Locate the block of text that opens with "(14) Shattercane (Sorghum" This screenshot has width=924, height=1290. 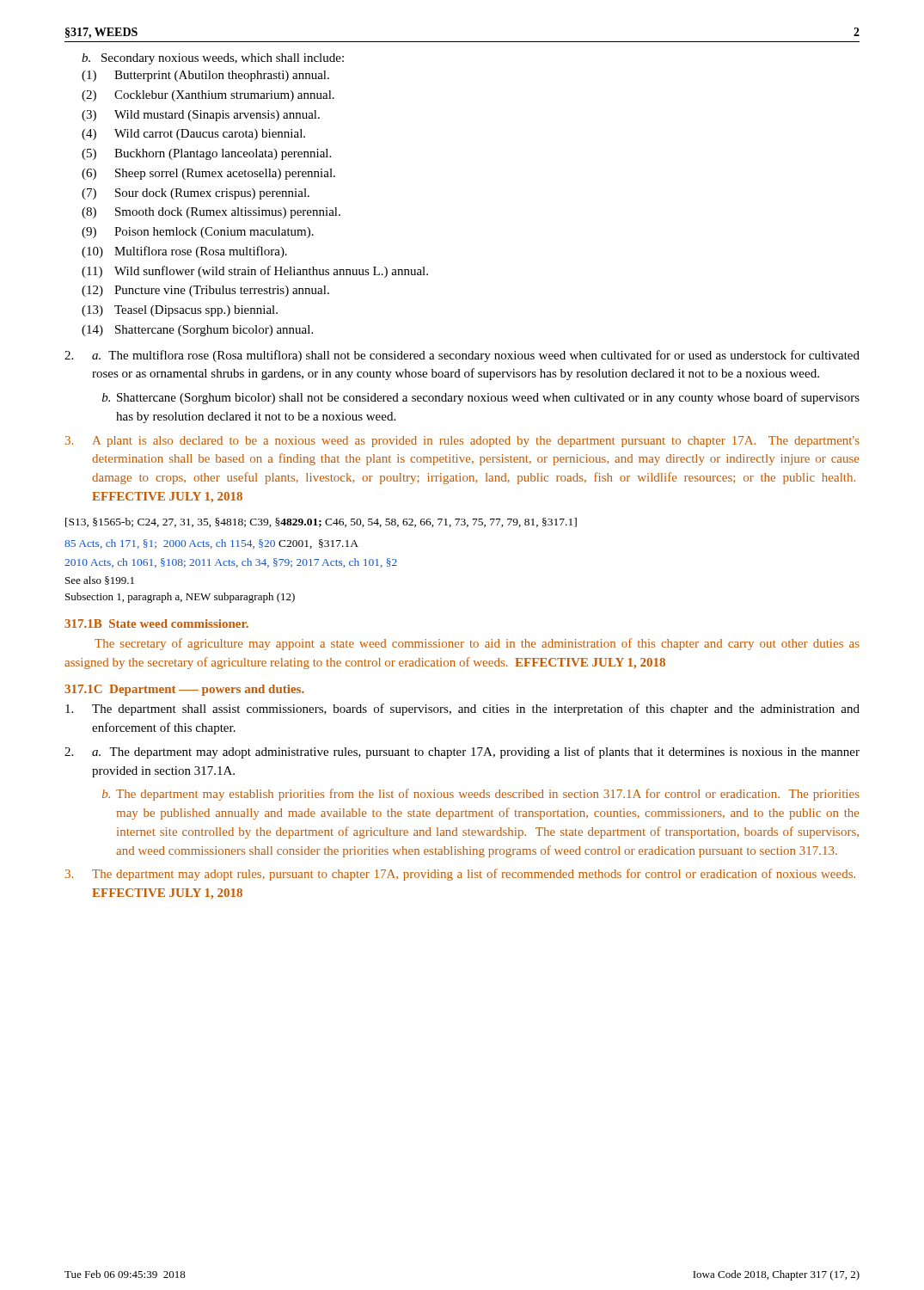[x=198, y=330]
